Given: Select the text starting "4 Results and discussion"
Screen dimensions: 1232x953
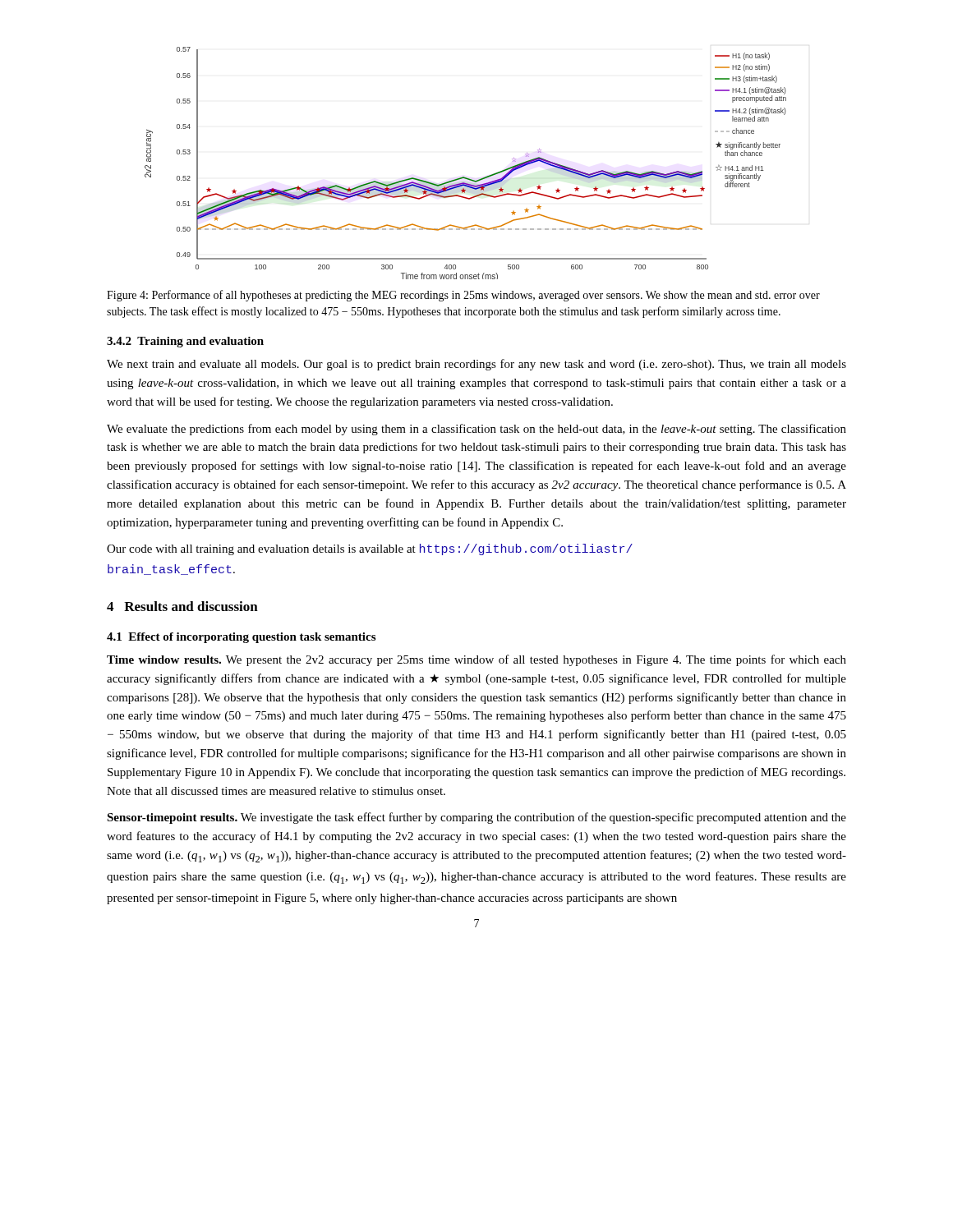Looking at the screenshot, I should tap(182, 607).
